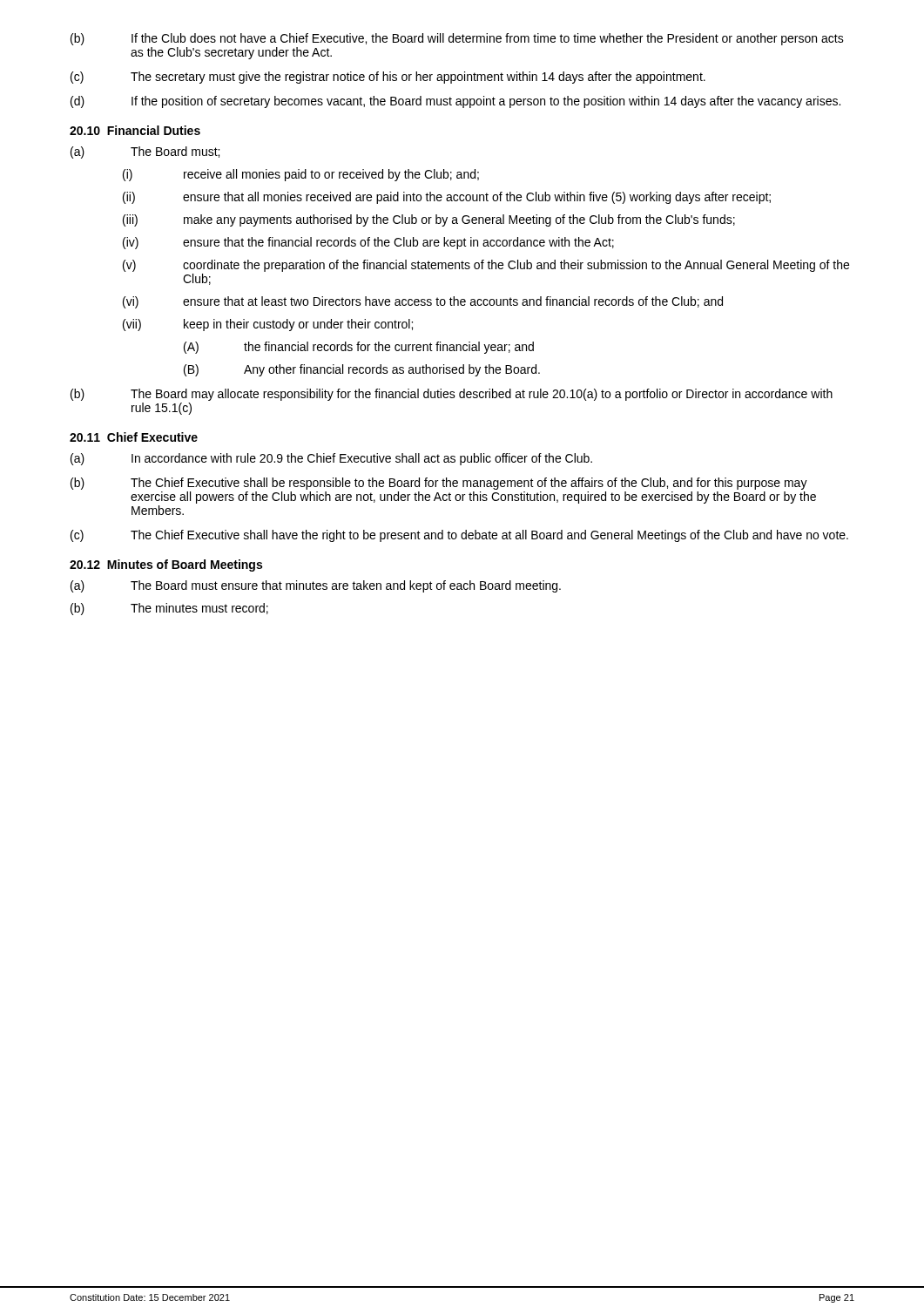This screenshot has height=1307, width=924.
Task: Locate the list item that says "(b) The minutes must record;"
Action: (x=169, y=609)
